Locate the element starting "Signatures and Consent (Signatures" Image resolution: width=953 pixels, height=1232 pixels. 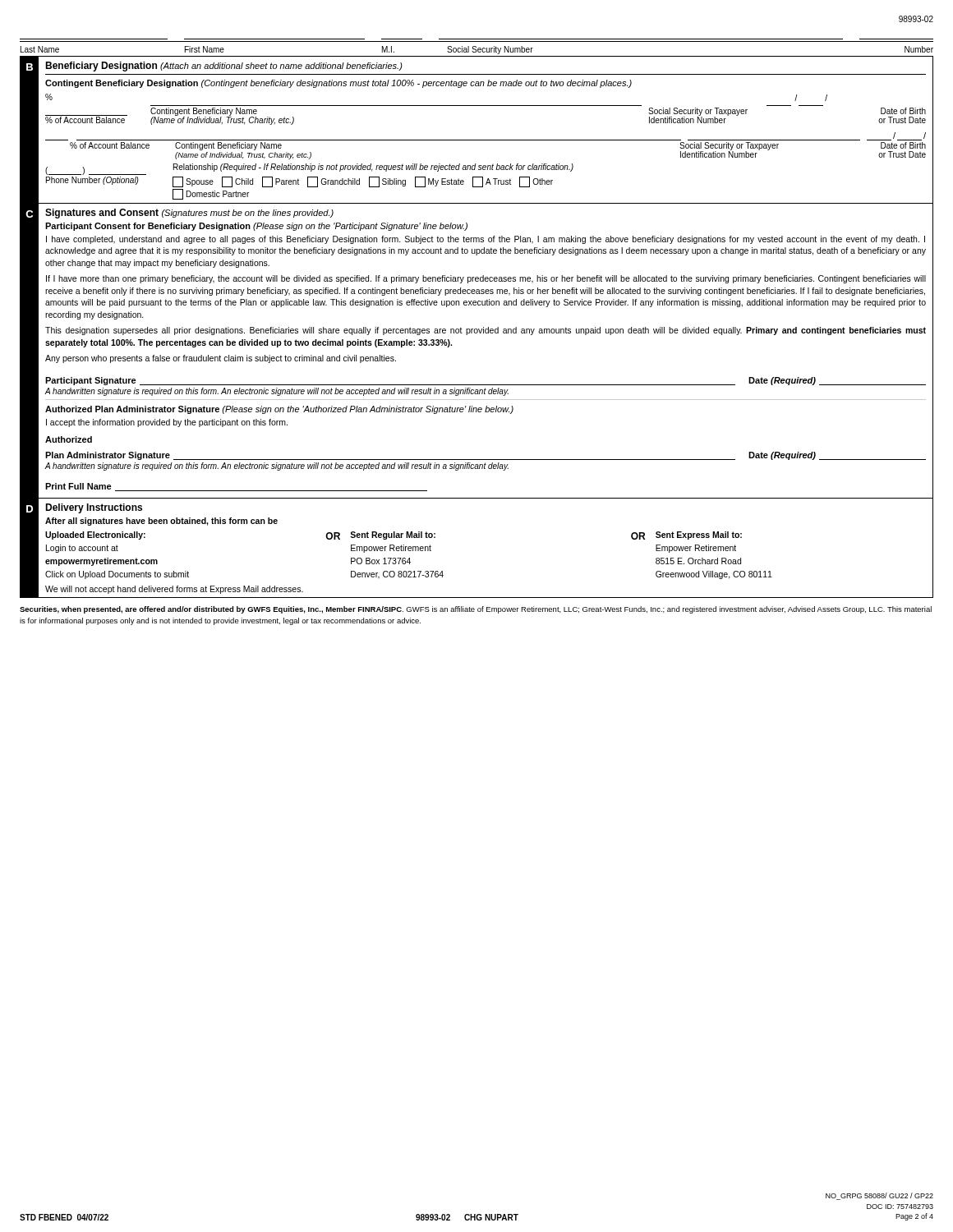point(486,213)
